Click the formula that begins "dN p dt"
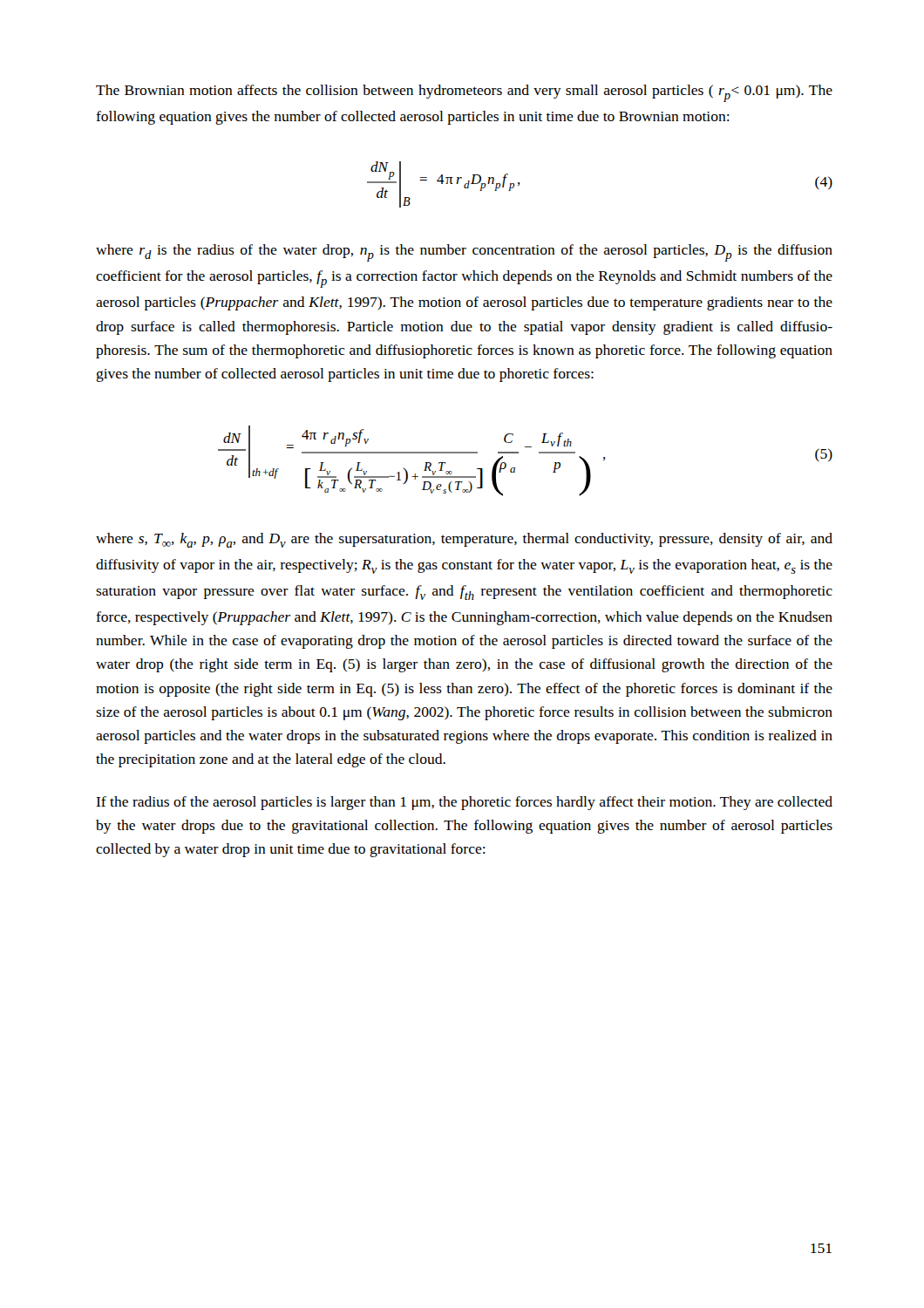The image size is (924, 1308). click(400, 184)
